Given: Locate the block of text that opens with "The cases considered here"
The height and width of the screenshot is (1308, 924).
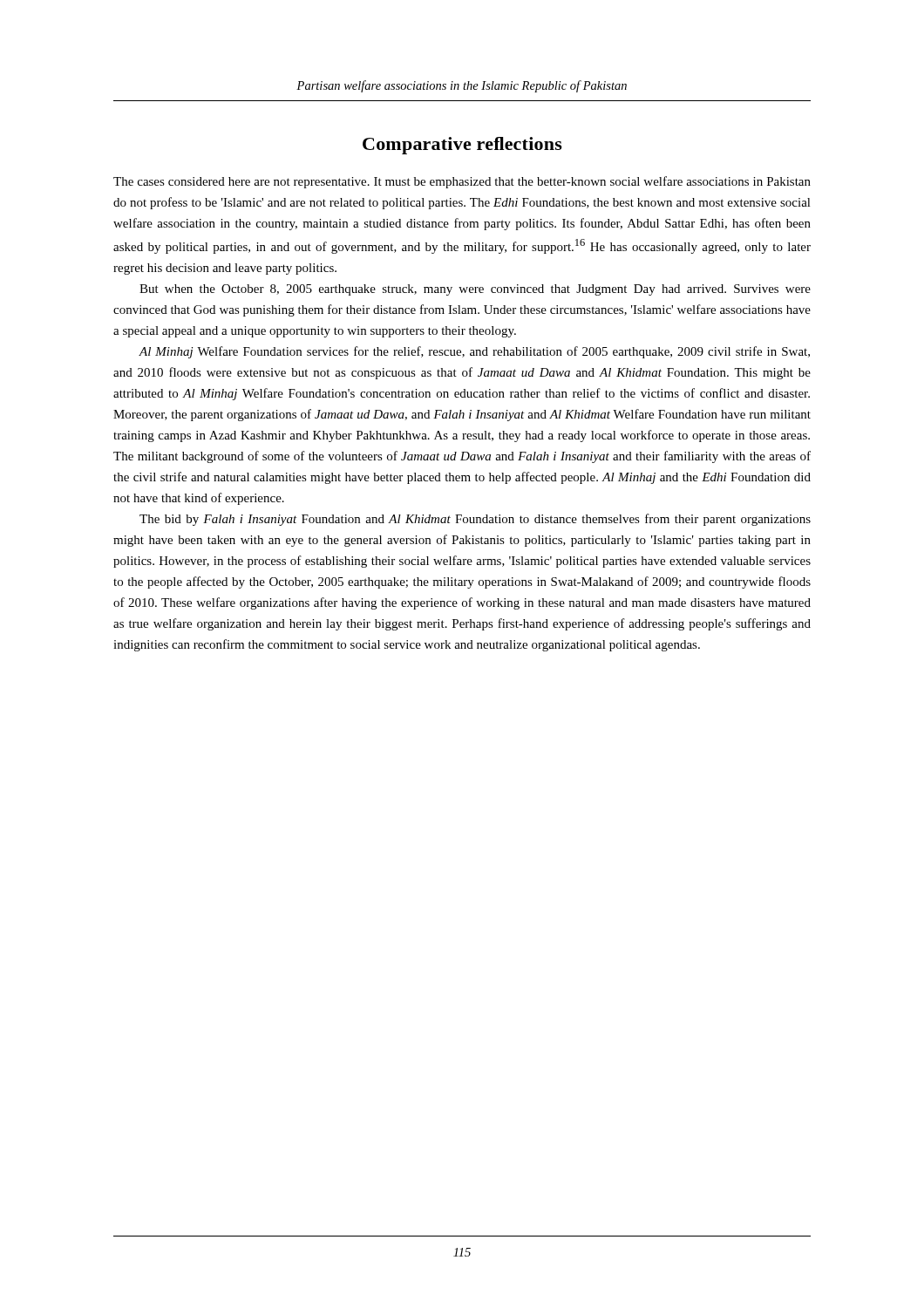Looking at the screenshot, I should [x=462, y=413].
